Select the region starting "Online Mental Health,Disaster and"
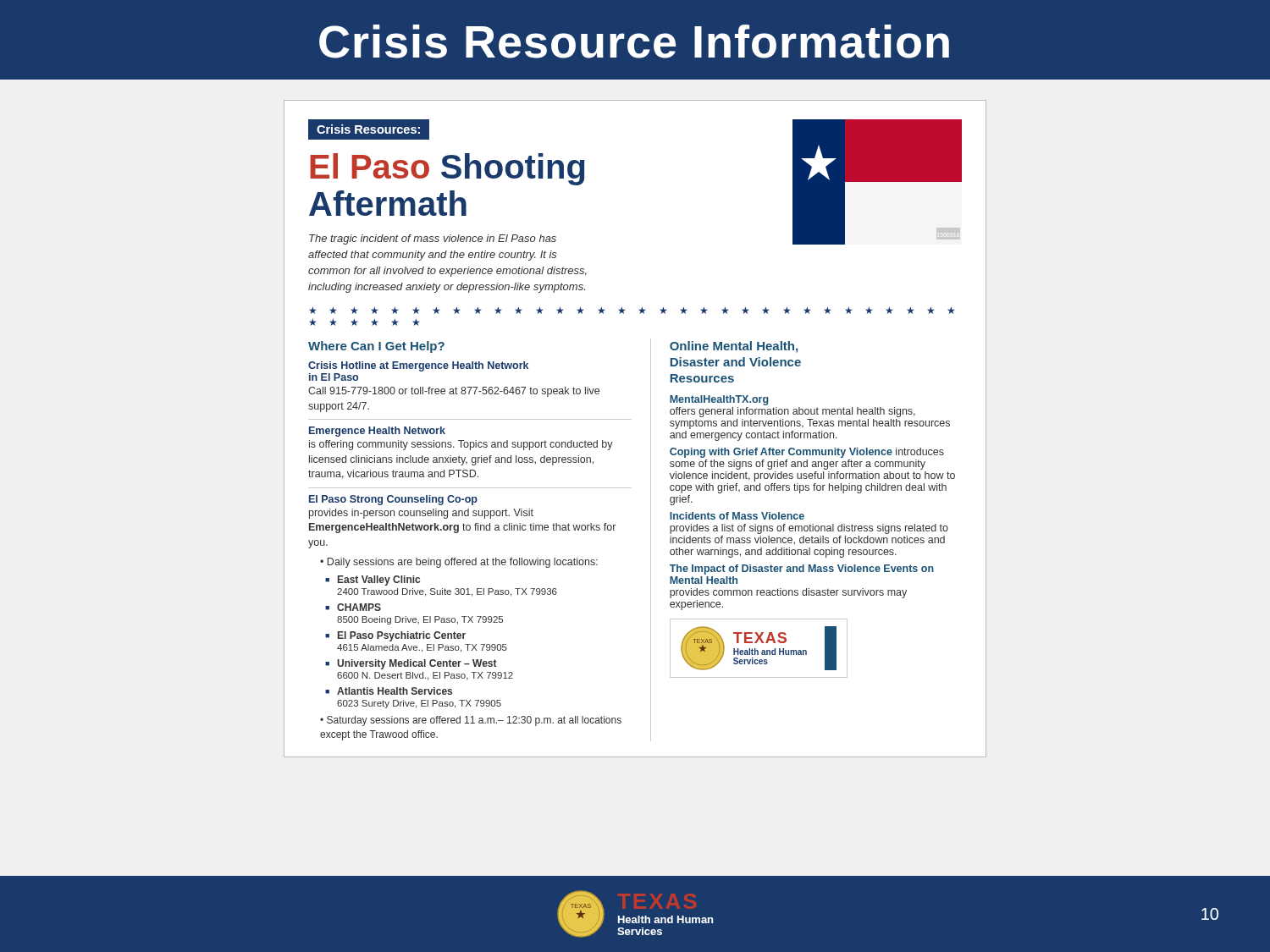 pyautogui.click(x=735, y=362)
